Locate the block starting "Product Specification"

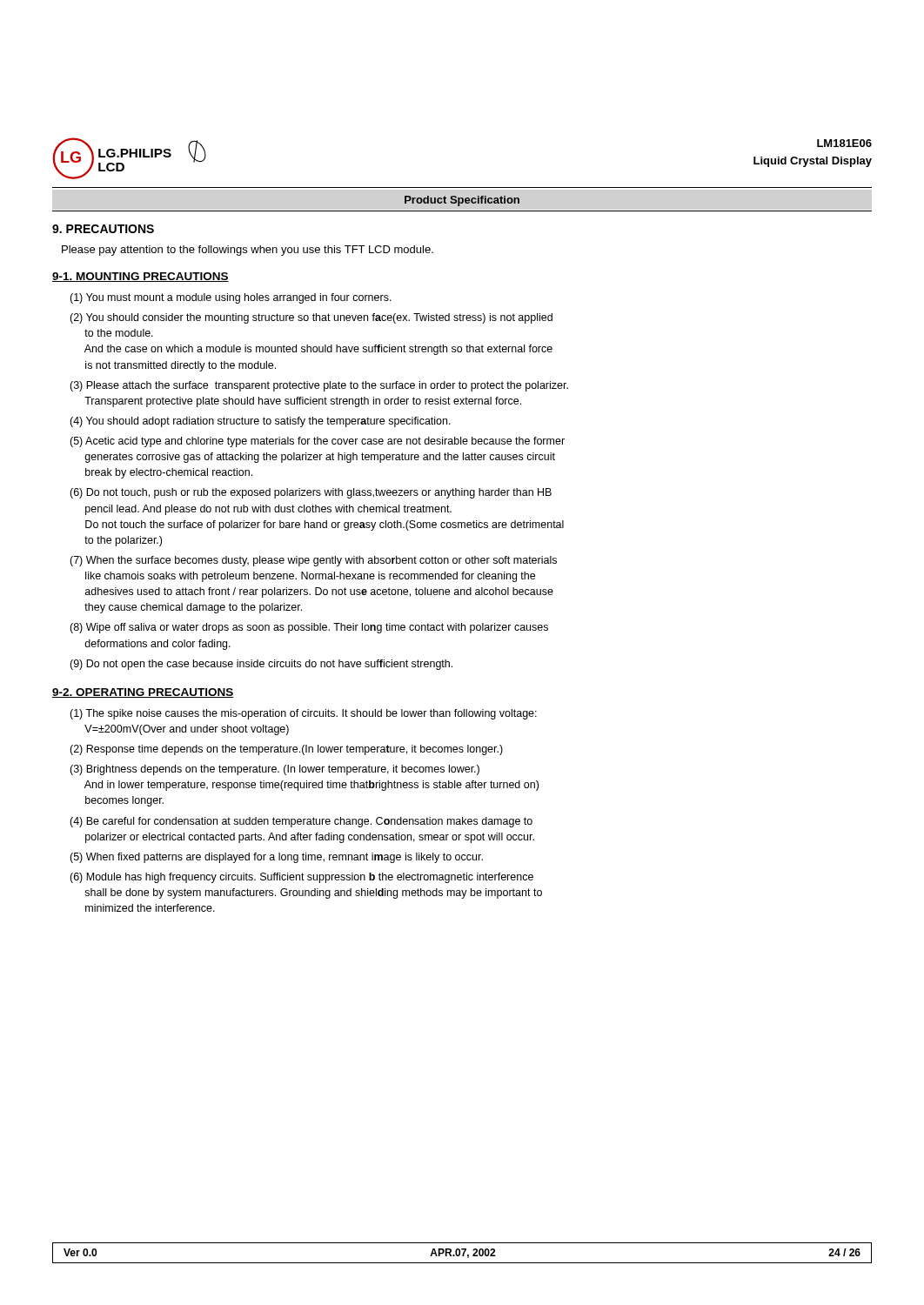pyautogui.click(x=462, y=200)
